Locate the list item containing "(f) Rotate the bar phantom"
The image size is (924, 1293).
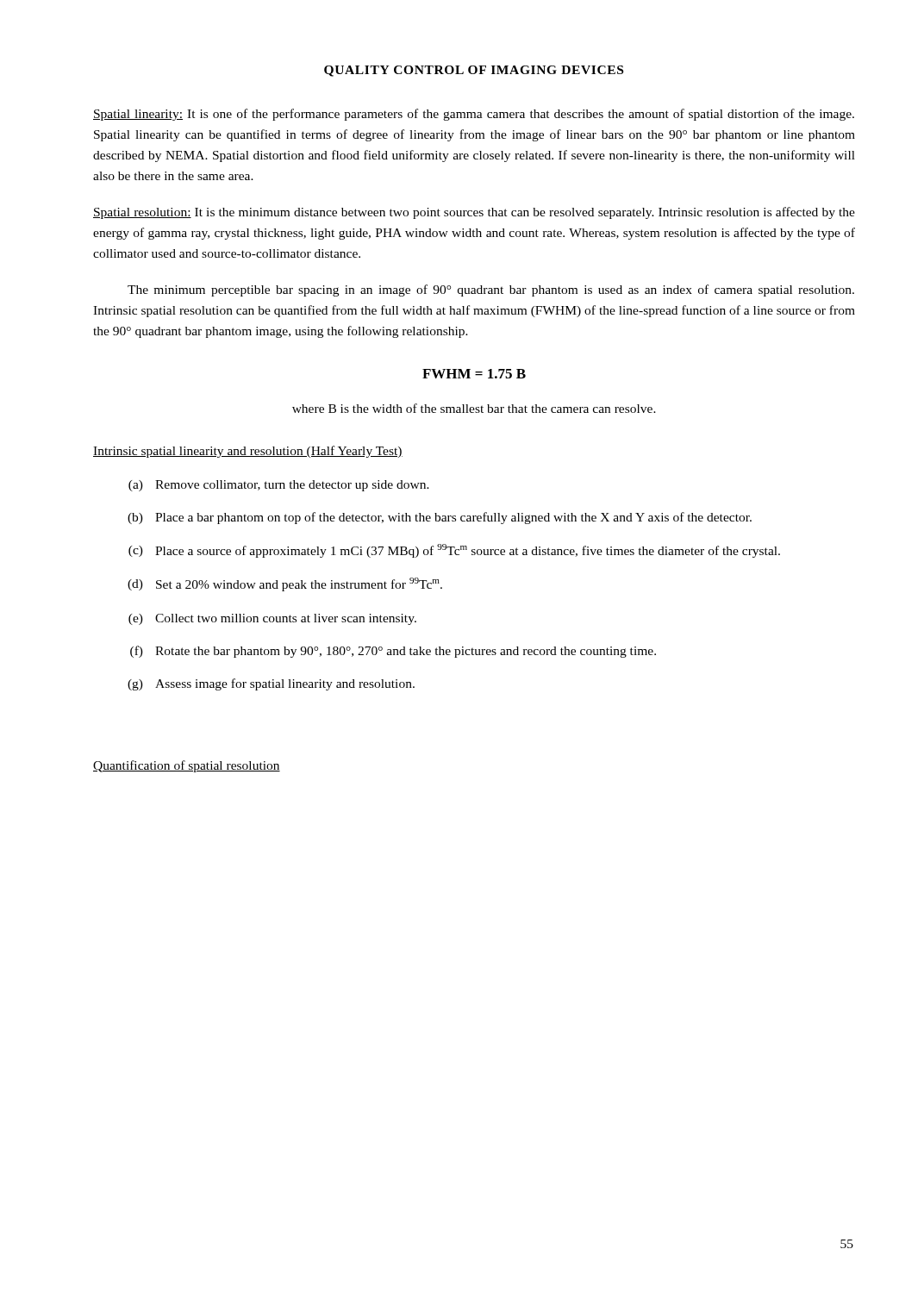(x=474, y=650)
